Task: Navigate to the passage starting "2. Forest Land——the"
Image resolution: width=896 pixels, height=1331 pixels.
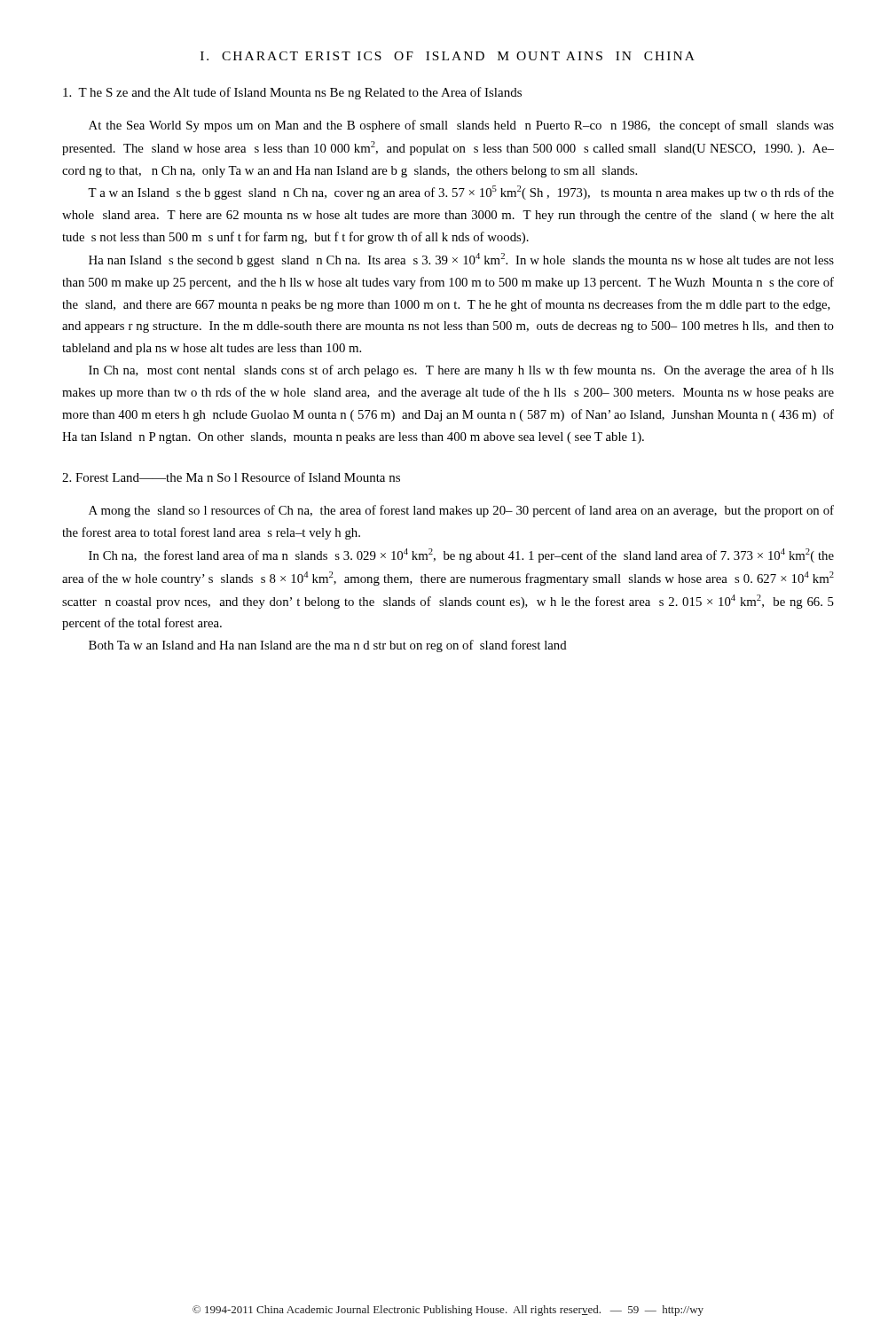Action: click(231, 478)
